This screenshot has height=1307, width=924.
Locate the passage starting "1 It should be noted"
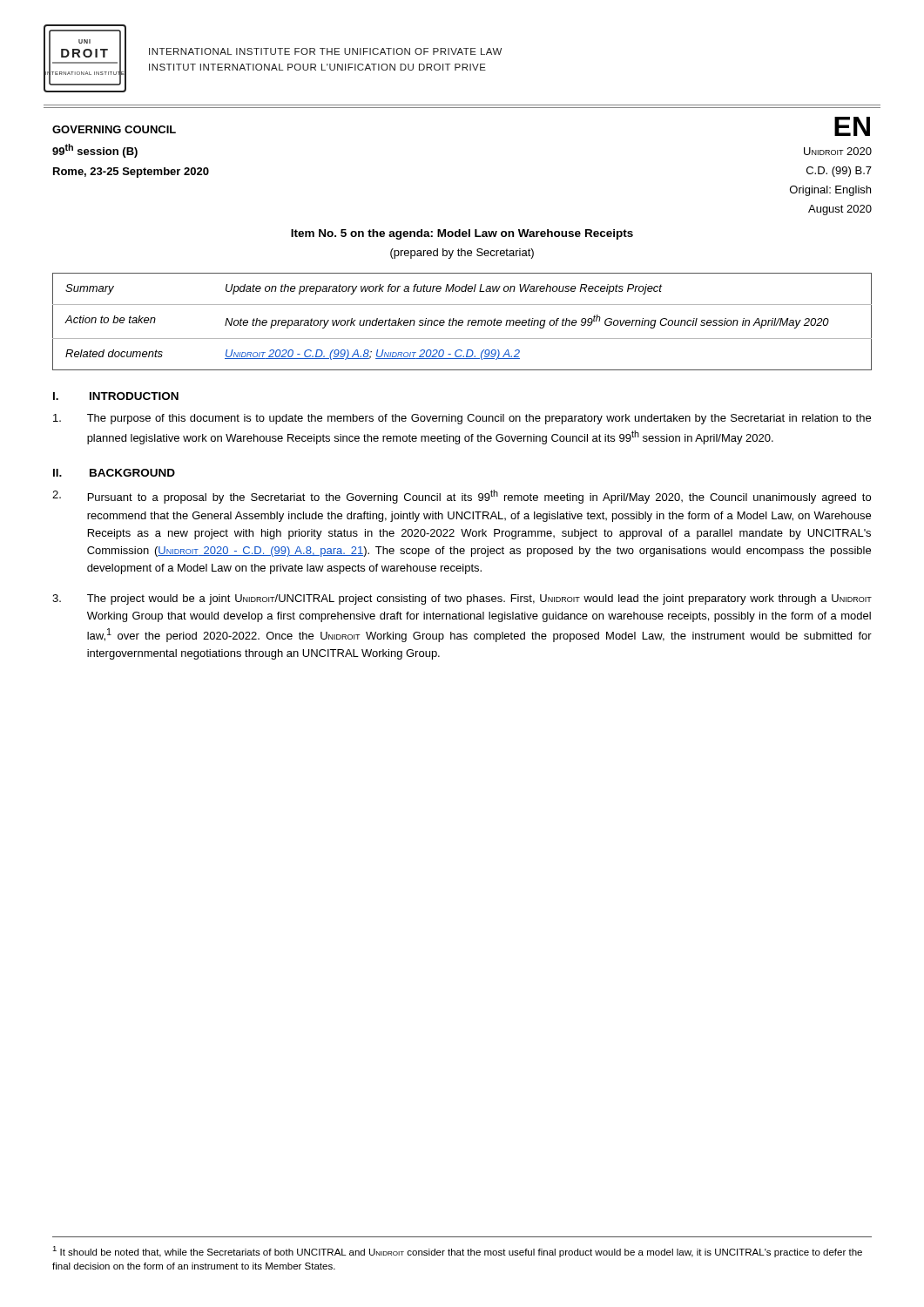457,1257
